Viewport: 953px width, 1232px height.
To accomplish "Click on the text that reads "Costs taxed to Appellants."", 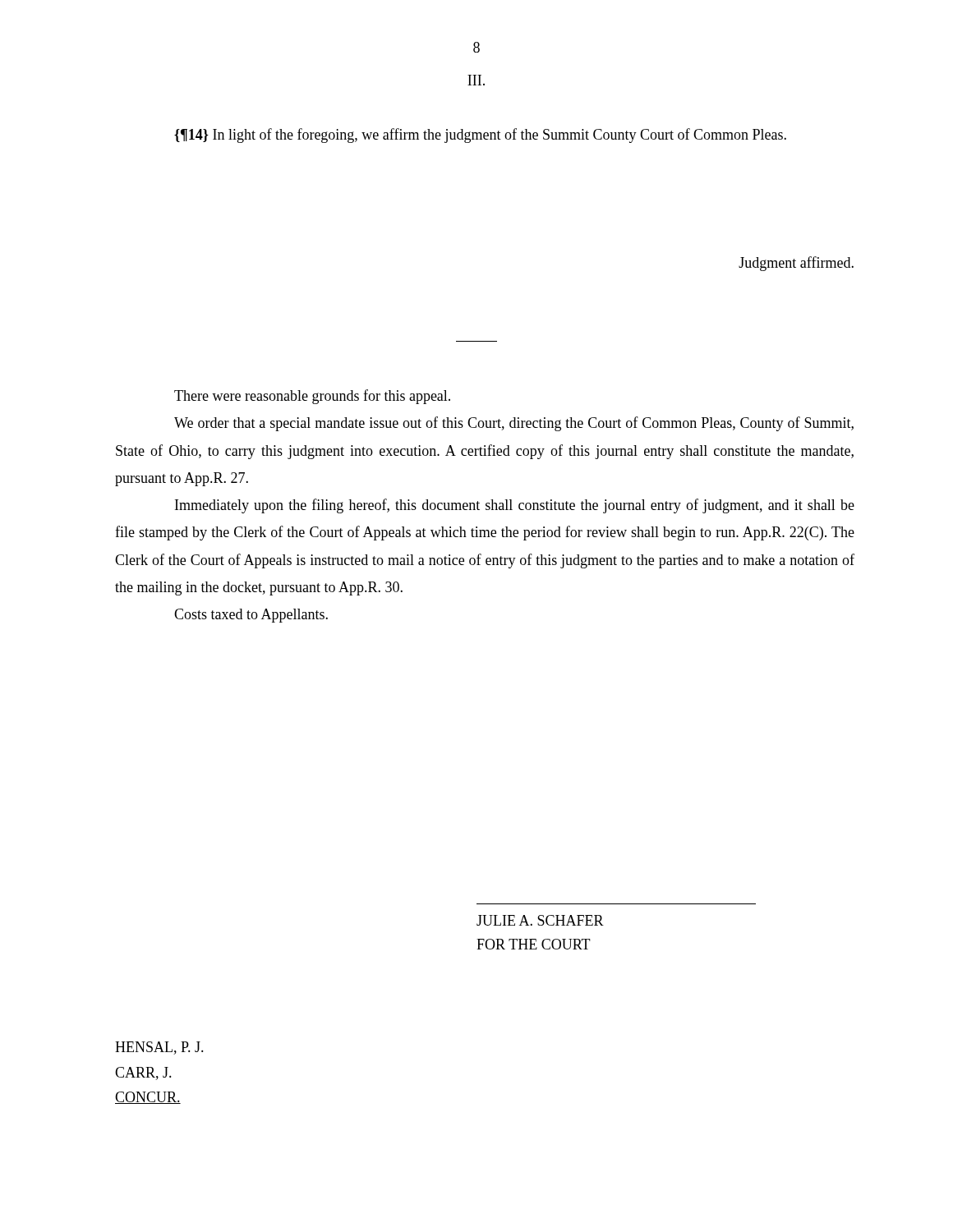I will click(x=251, y=616).
